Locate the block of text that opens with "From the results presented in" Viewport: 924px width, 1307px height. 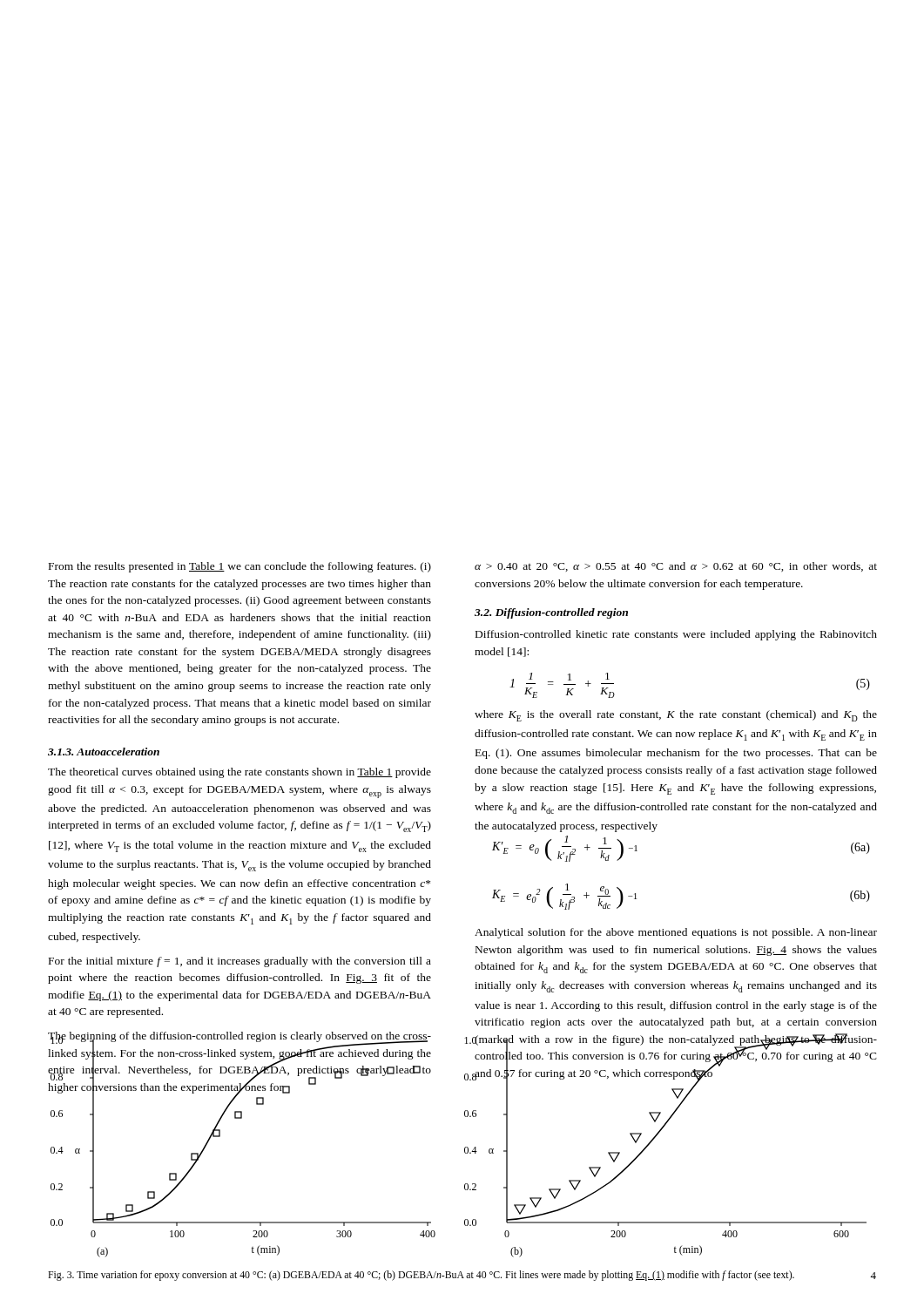239,643
